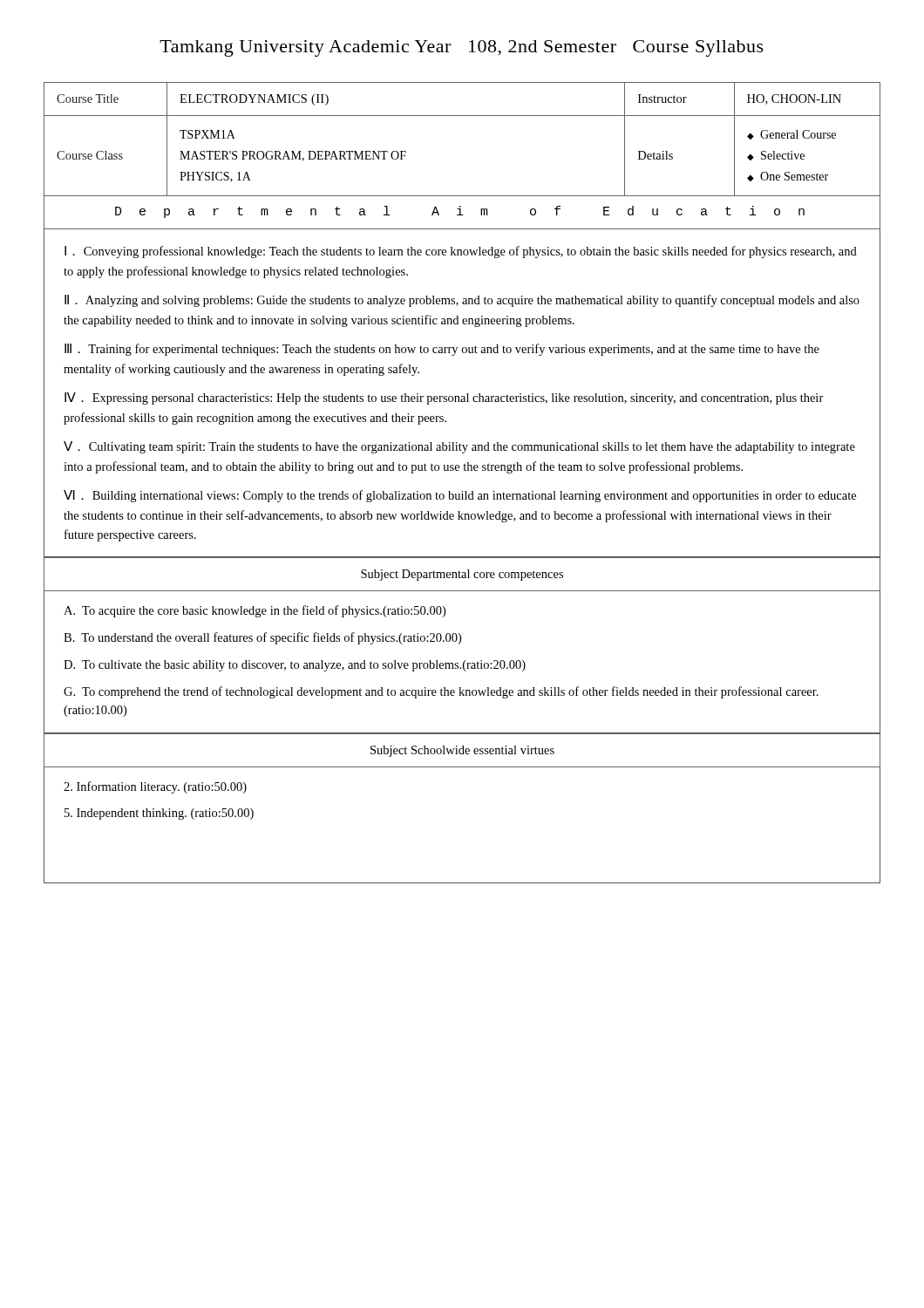Select the table that reads "HO, CHOON-LIN"
The image size is (924, 1308).
(462, 483)
